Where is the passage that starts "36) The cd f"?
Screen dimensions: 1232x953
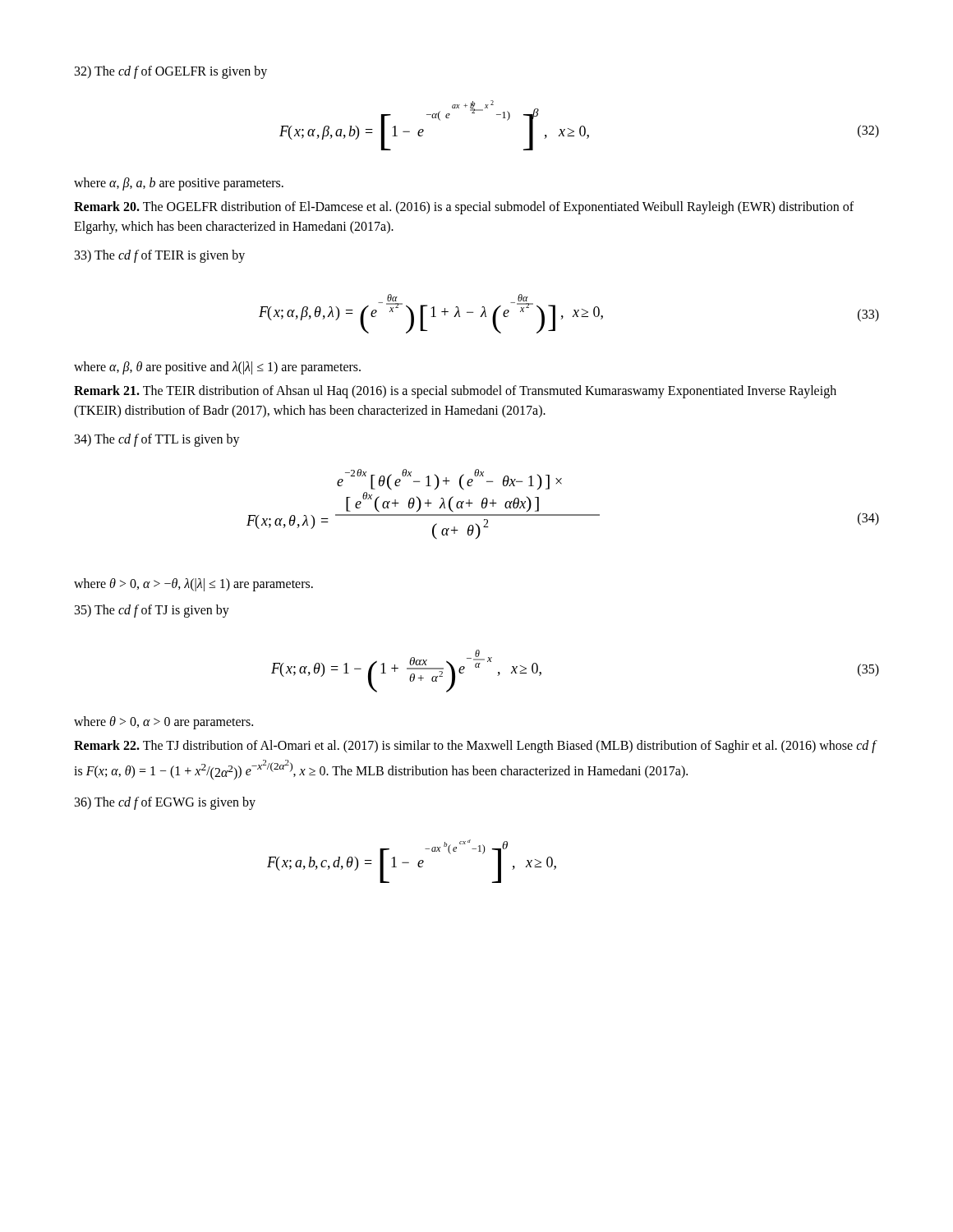coord(165,802)
